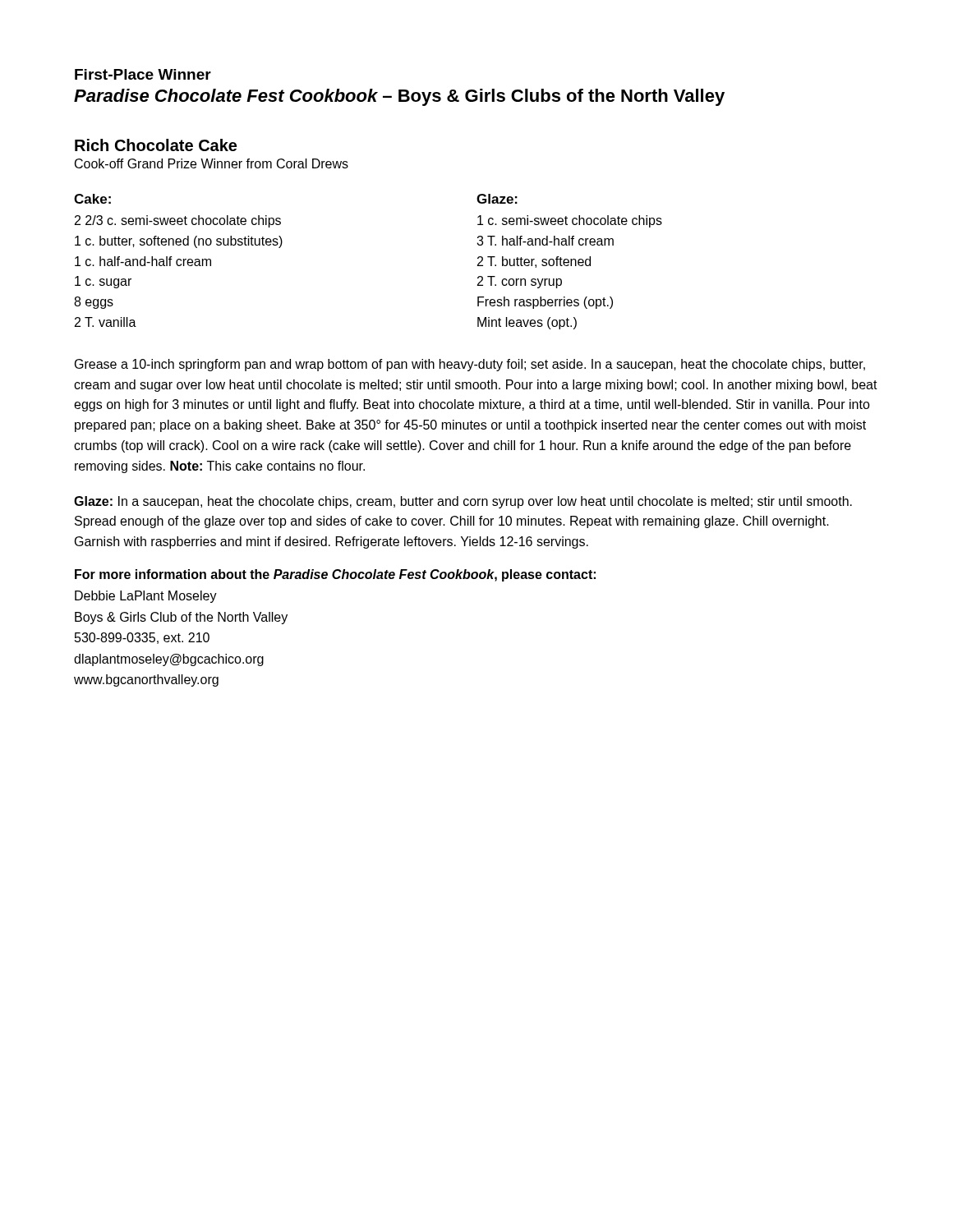
Task: Select the text block starting "Cook‑off Grand Prize Winner from Coral Drews"
Action: point(211,164)
